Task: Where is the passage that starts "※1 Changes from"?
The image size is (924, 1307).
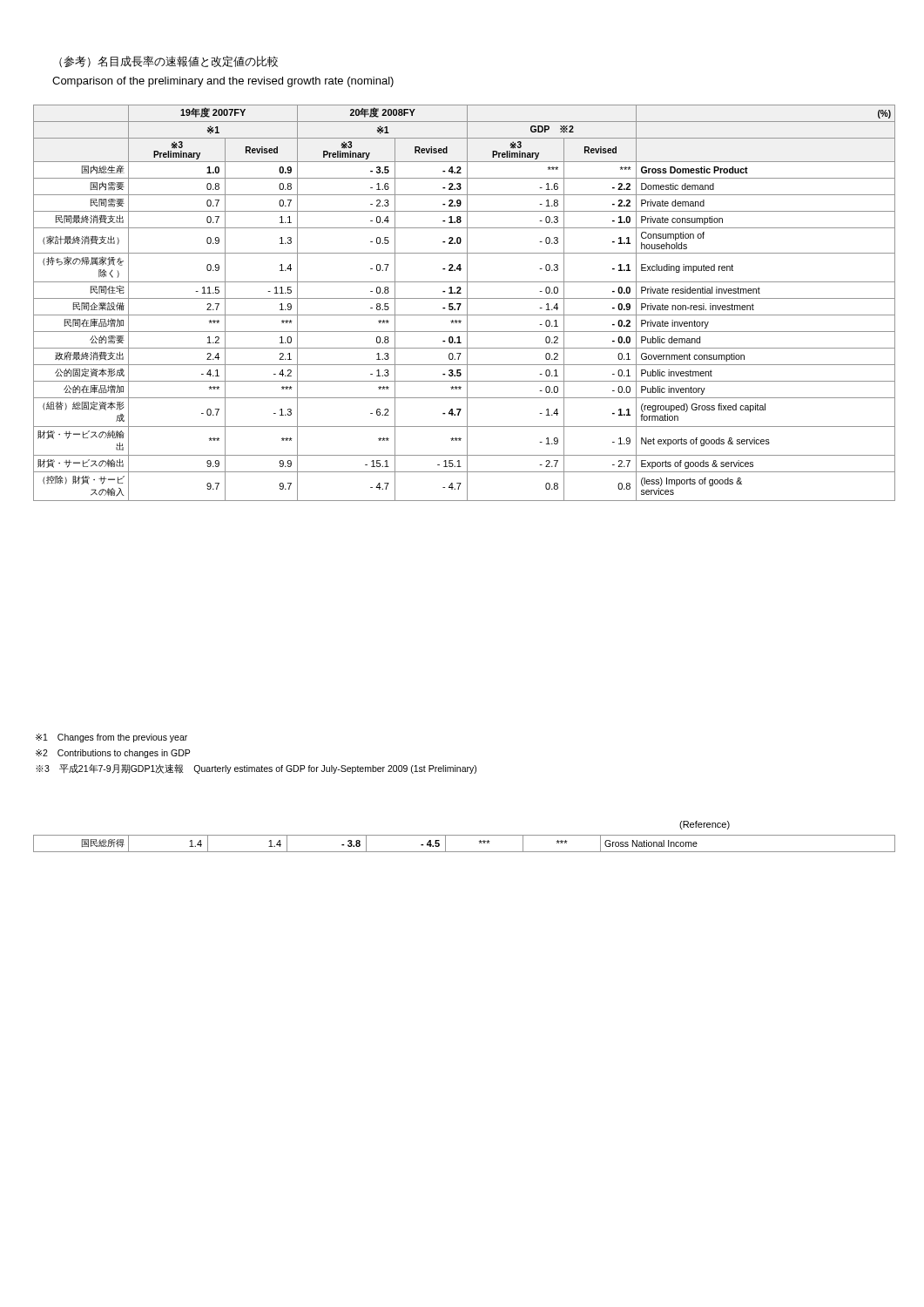Action: point(111,737)
